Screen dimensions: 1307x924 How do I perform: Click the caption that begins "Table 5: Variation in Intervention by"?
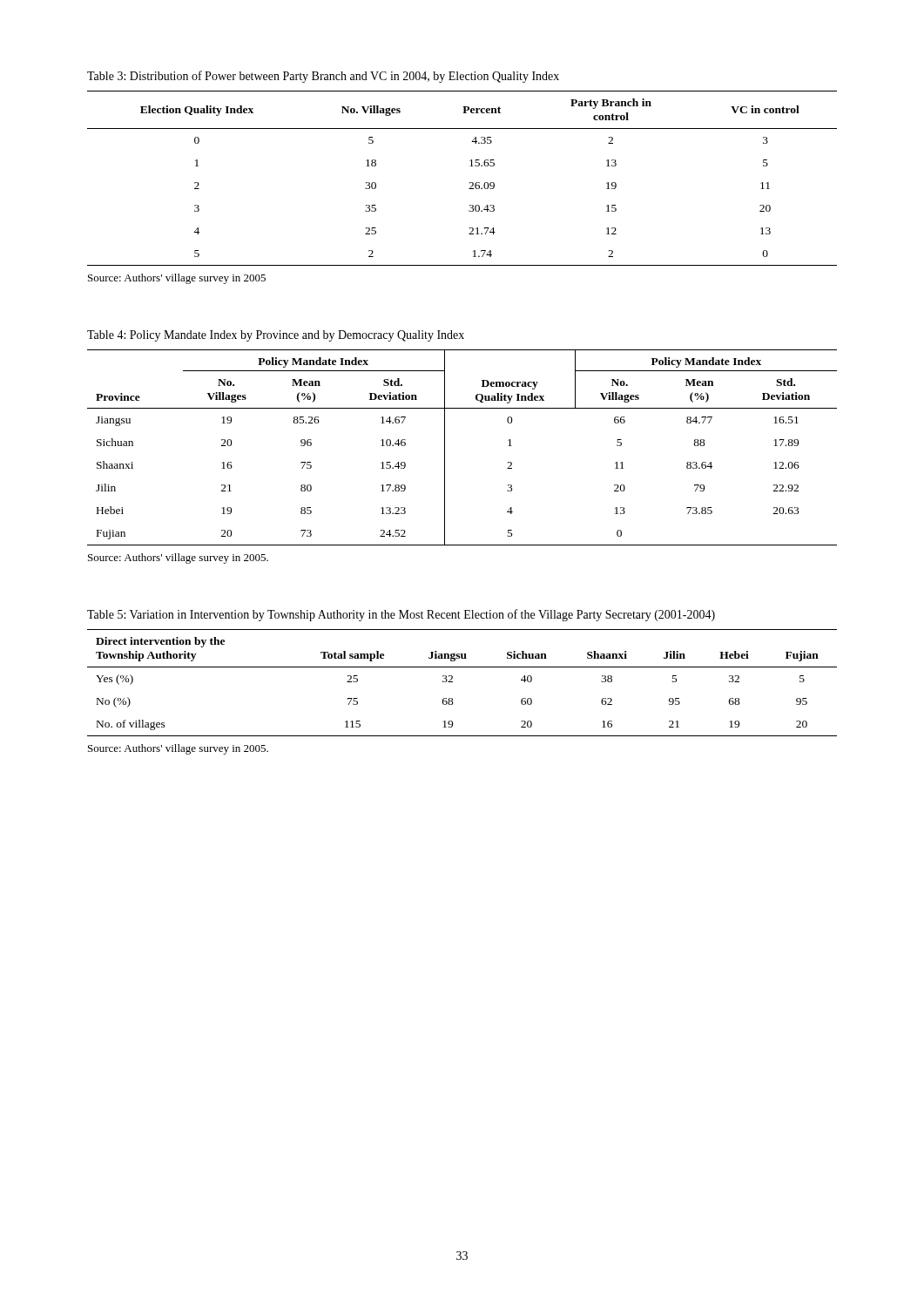point(401,615)
